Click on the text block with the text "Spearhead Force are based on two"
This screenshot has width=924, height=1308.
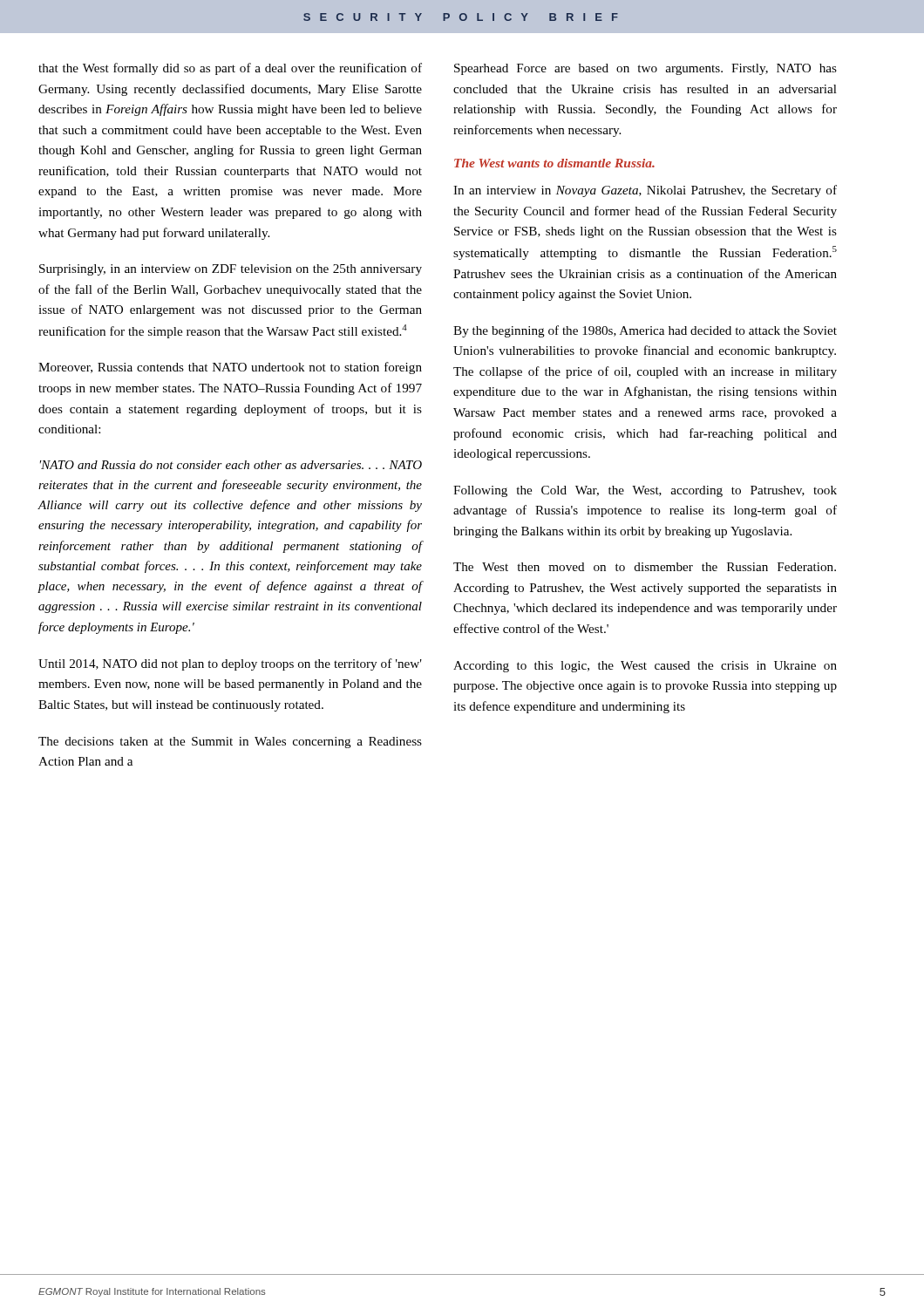pyautogui.click(x=645, y=98)
